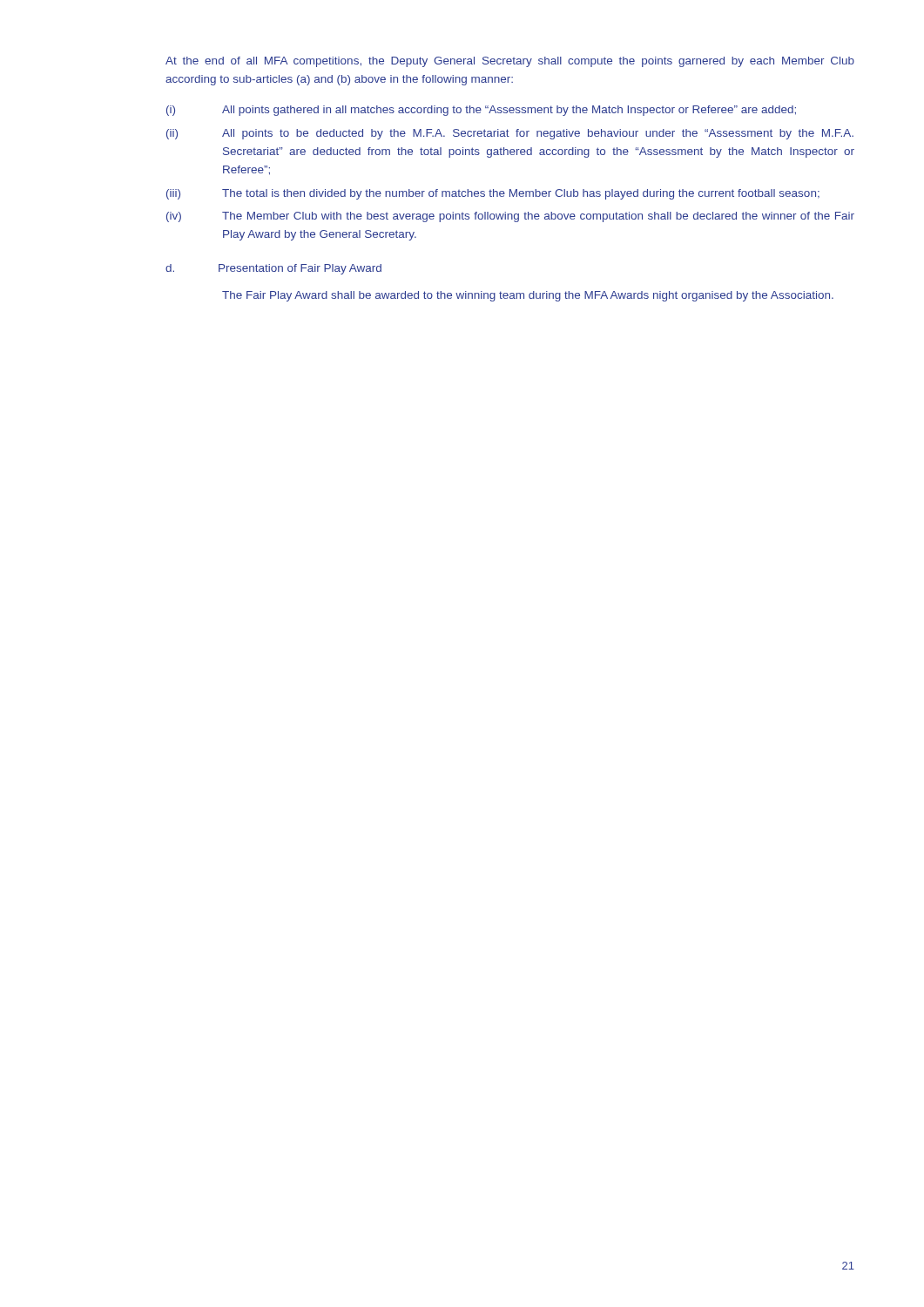This screenshot has width=924, height=1307.
Task: Point to the block beginning "At the end"
Action: pyautogui.click(x=510, y=70)
